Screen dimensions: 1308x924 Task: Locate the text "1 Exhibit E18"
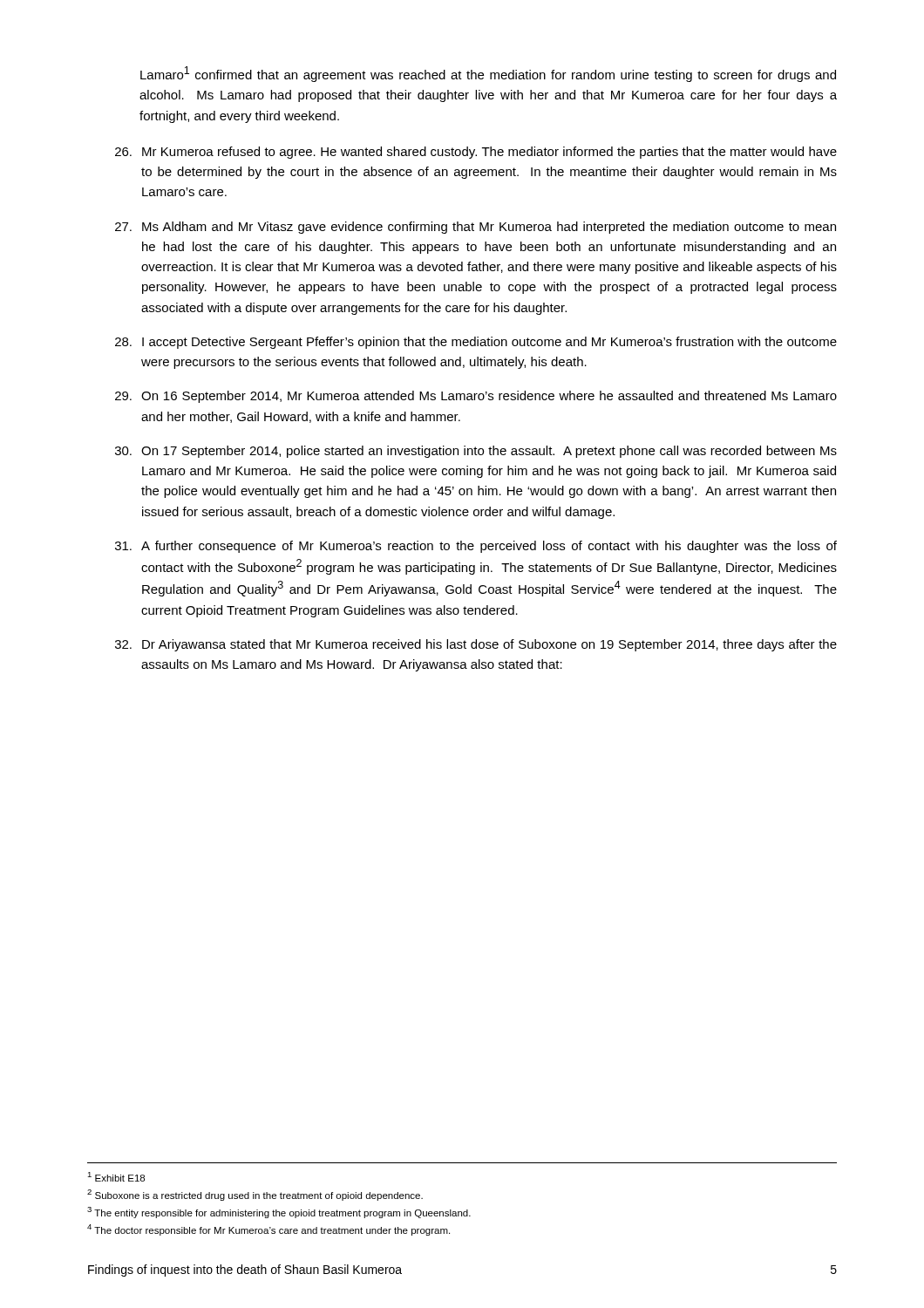[116, 1176]
